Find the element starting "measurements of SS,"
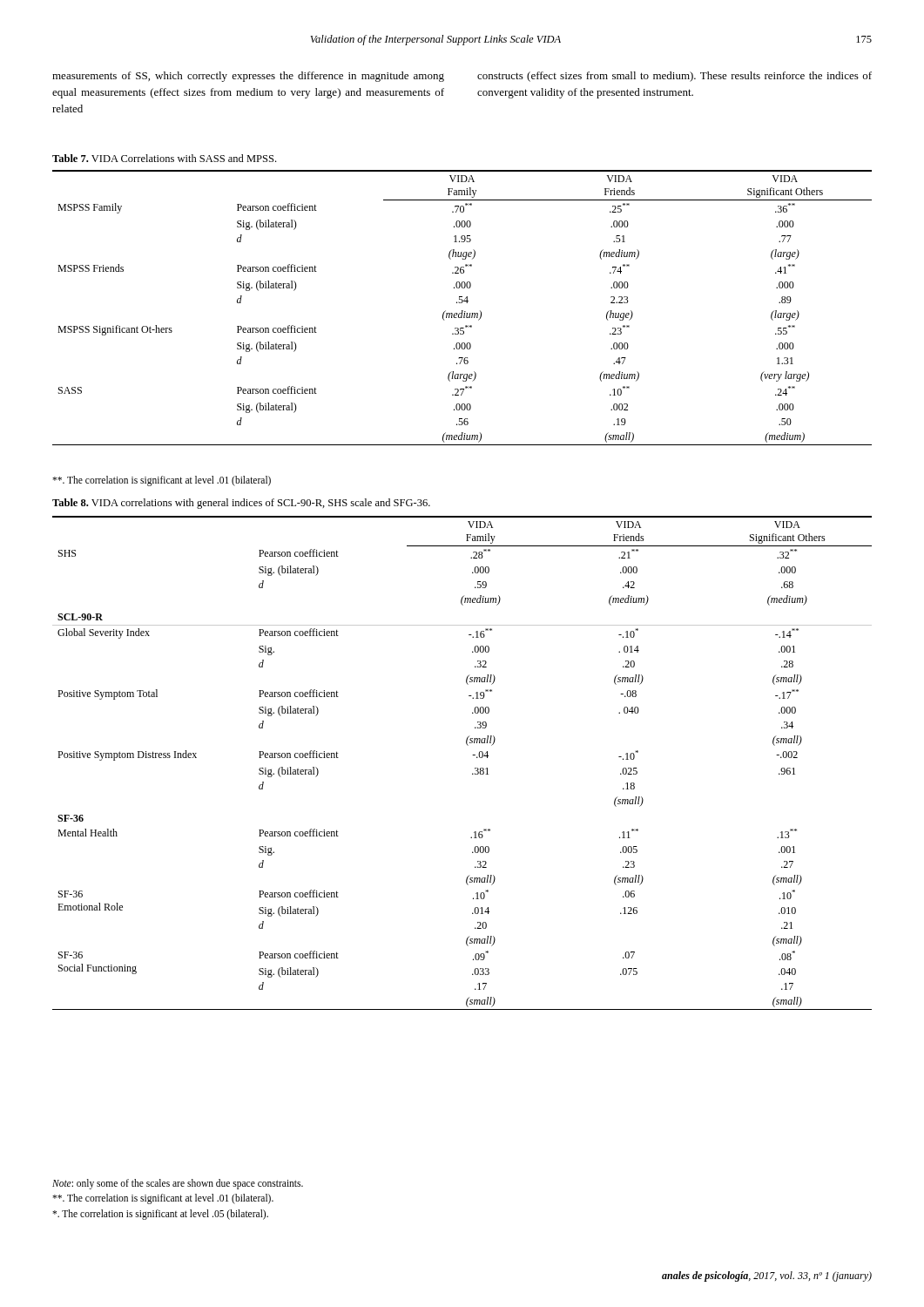The height and width of the screenshot is (1307, 924). [x=248, y=92]
